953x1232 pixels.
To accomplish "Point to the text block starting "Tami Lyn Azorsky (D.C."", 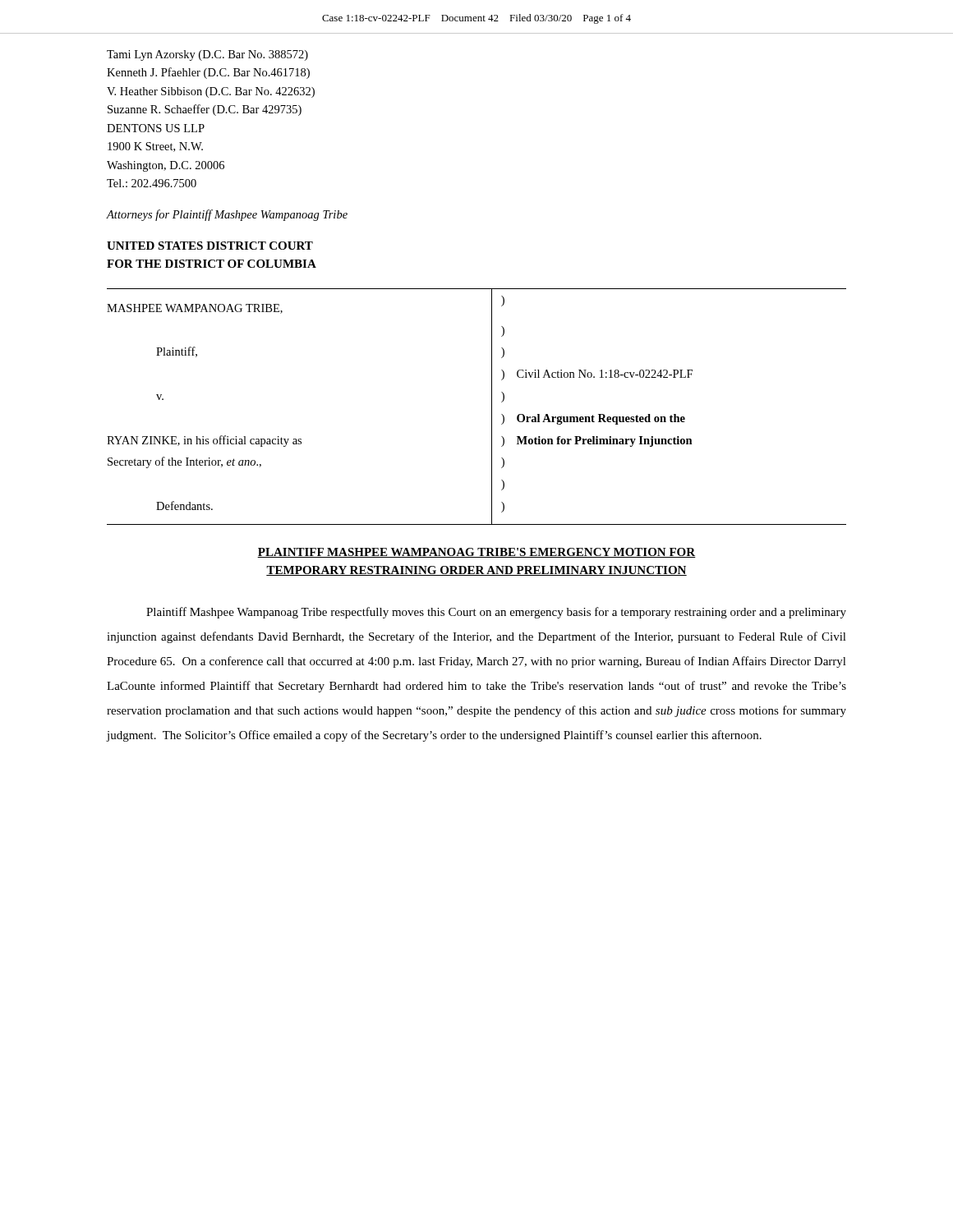I will [211, 119].
